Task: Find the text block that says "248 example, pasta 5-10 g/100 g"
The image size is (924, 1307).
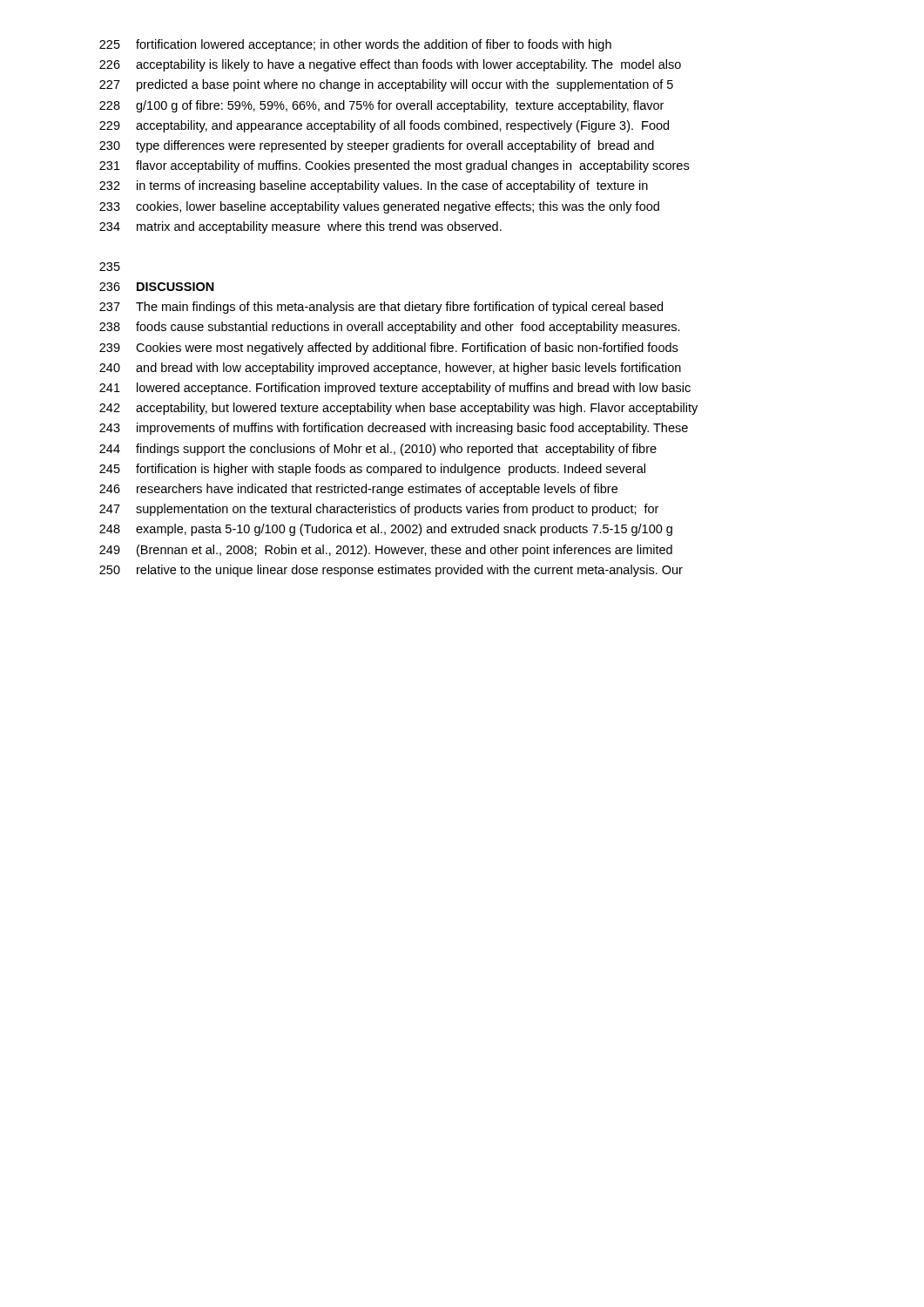Action: (471, 530)
